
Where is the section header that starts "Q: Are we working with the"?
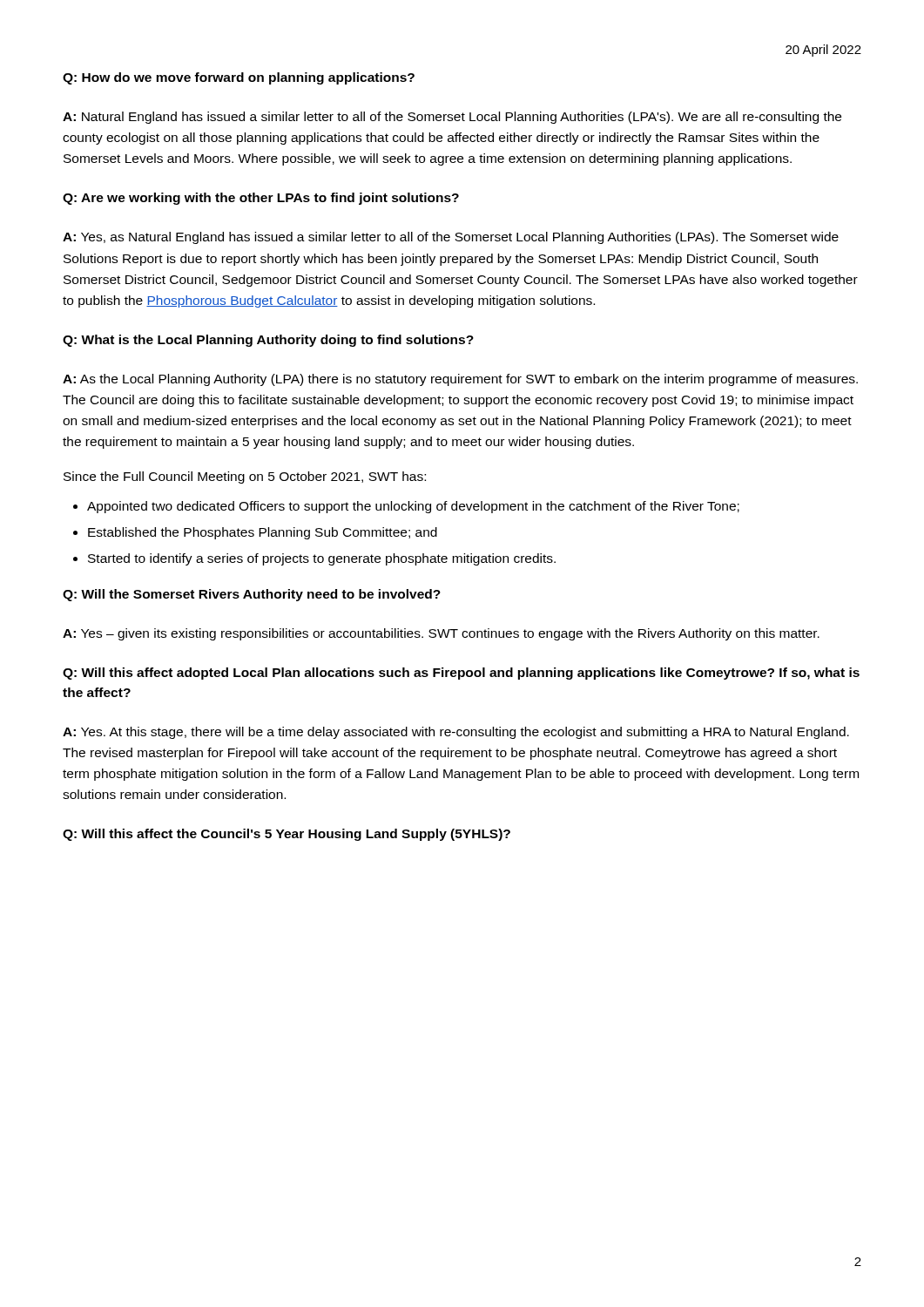pyautogui.click(x=462, y=198)
